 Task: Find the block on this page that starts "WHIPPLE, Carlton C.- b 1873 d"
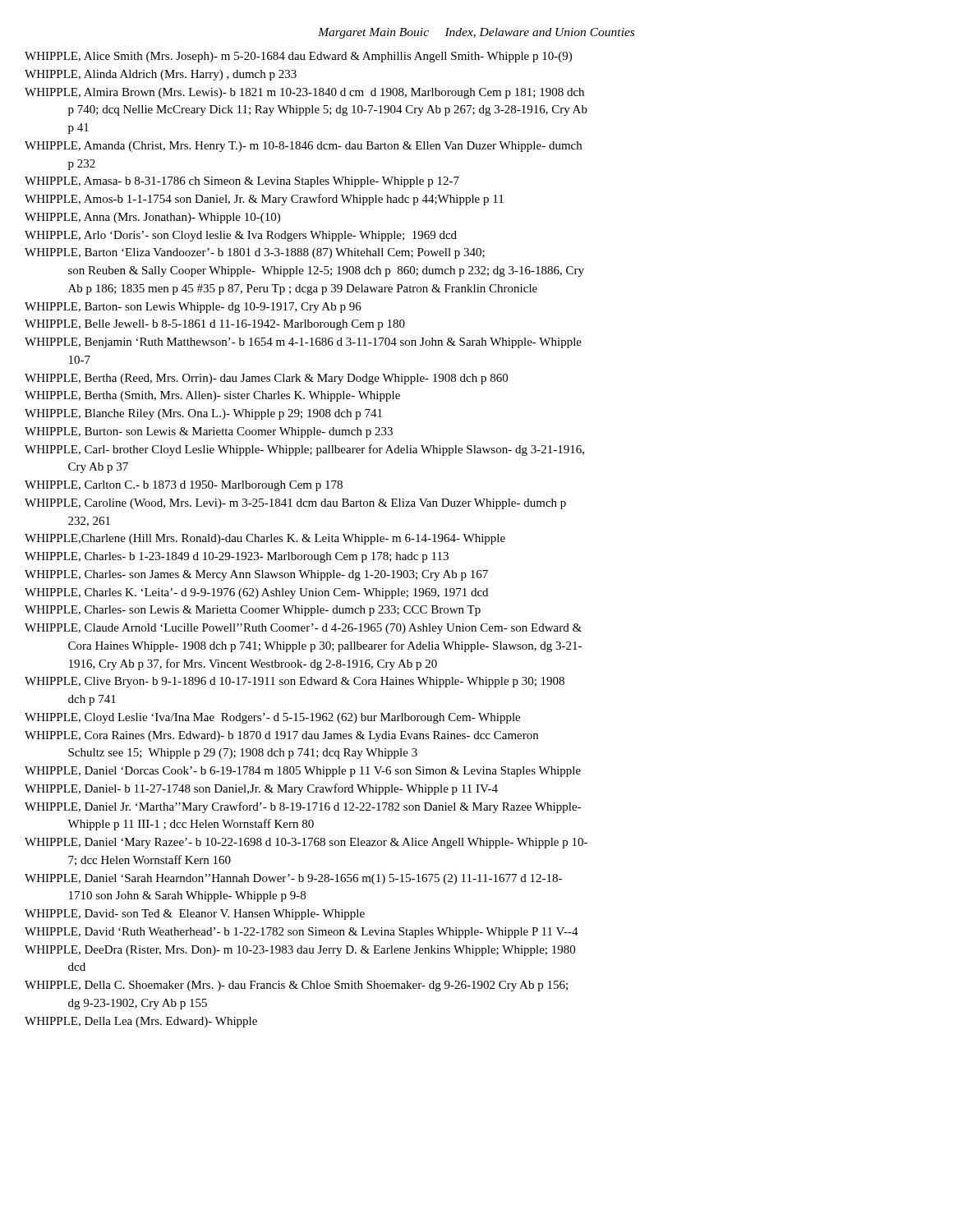(x=184, y=485)
